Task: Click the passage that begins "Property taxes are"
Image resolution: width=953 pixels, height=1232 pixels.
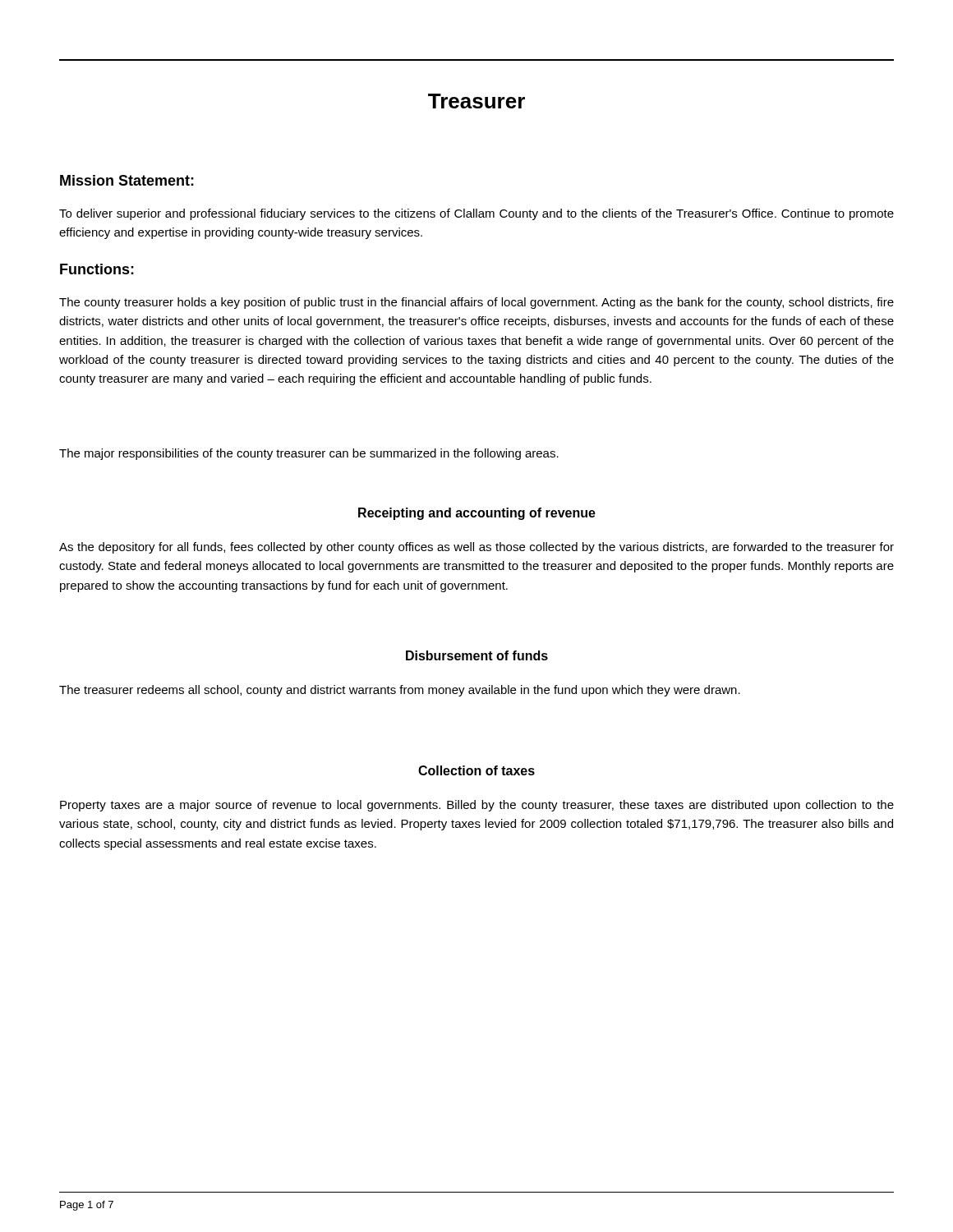Action: coord(476,824)
